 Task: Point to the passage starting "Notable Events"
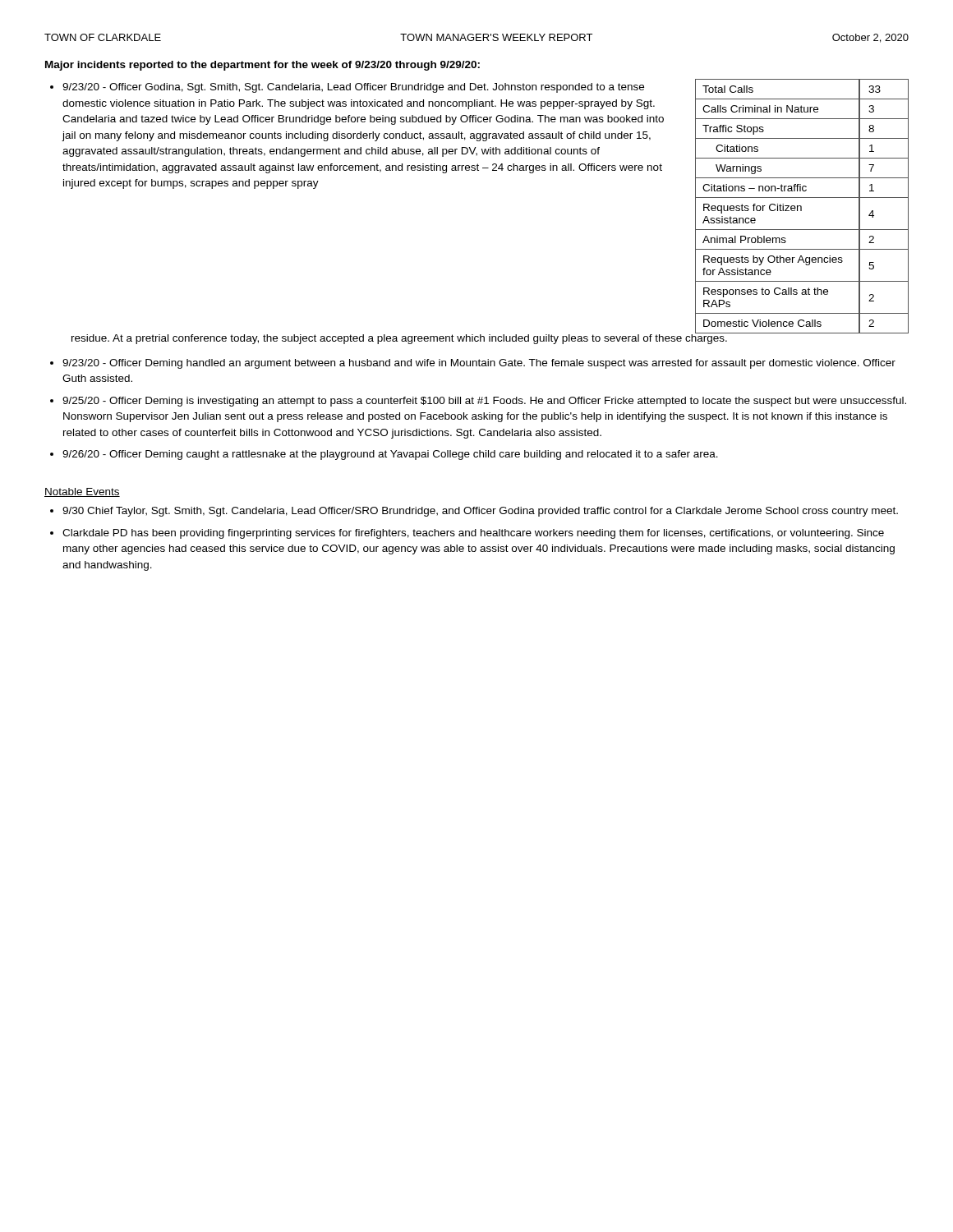click(82, 492)
